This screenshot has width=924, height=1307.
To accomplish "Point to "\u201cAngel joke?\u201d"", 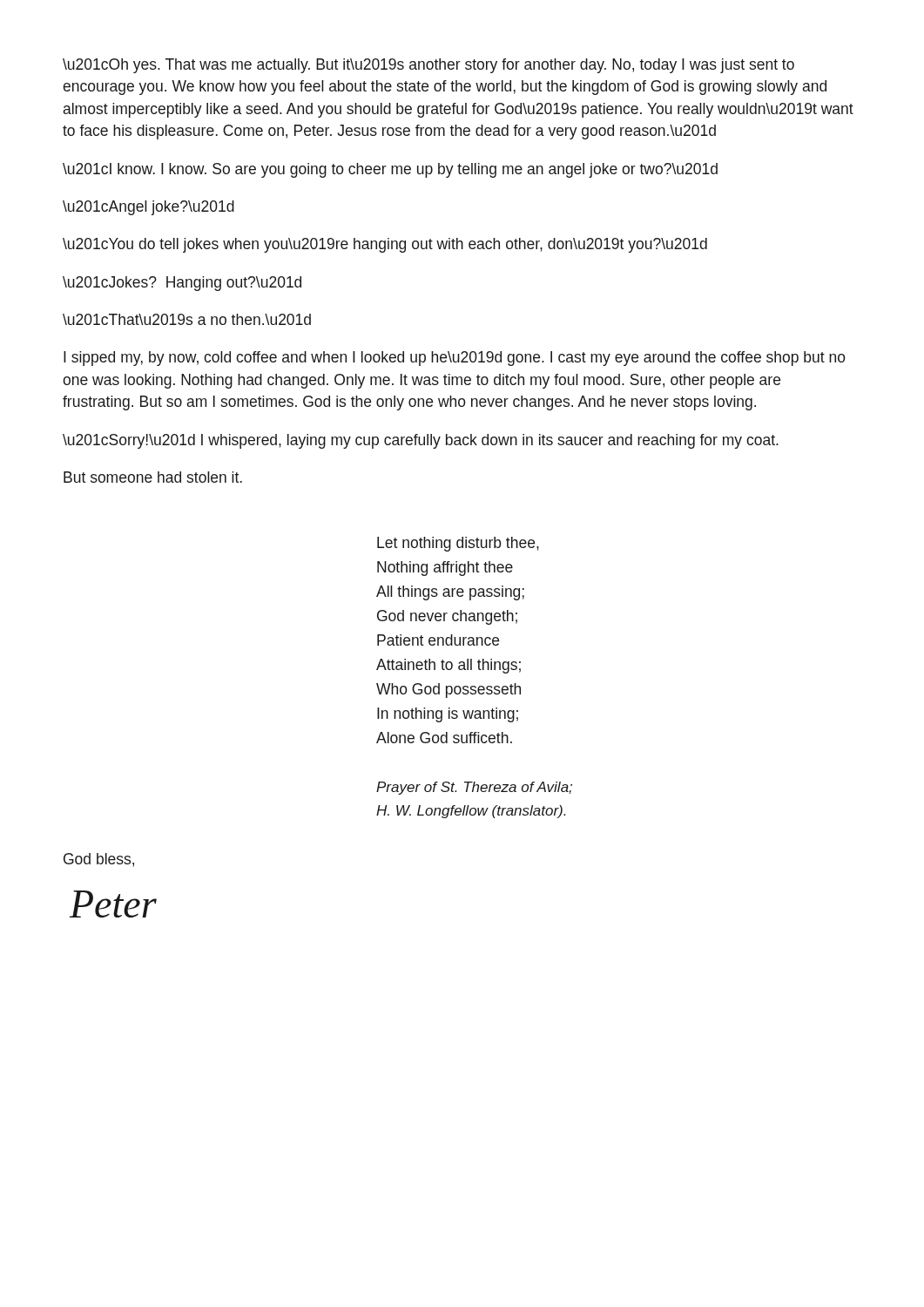I will (149, 206).
